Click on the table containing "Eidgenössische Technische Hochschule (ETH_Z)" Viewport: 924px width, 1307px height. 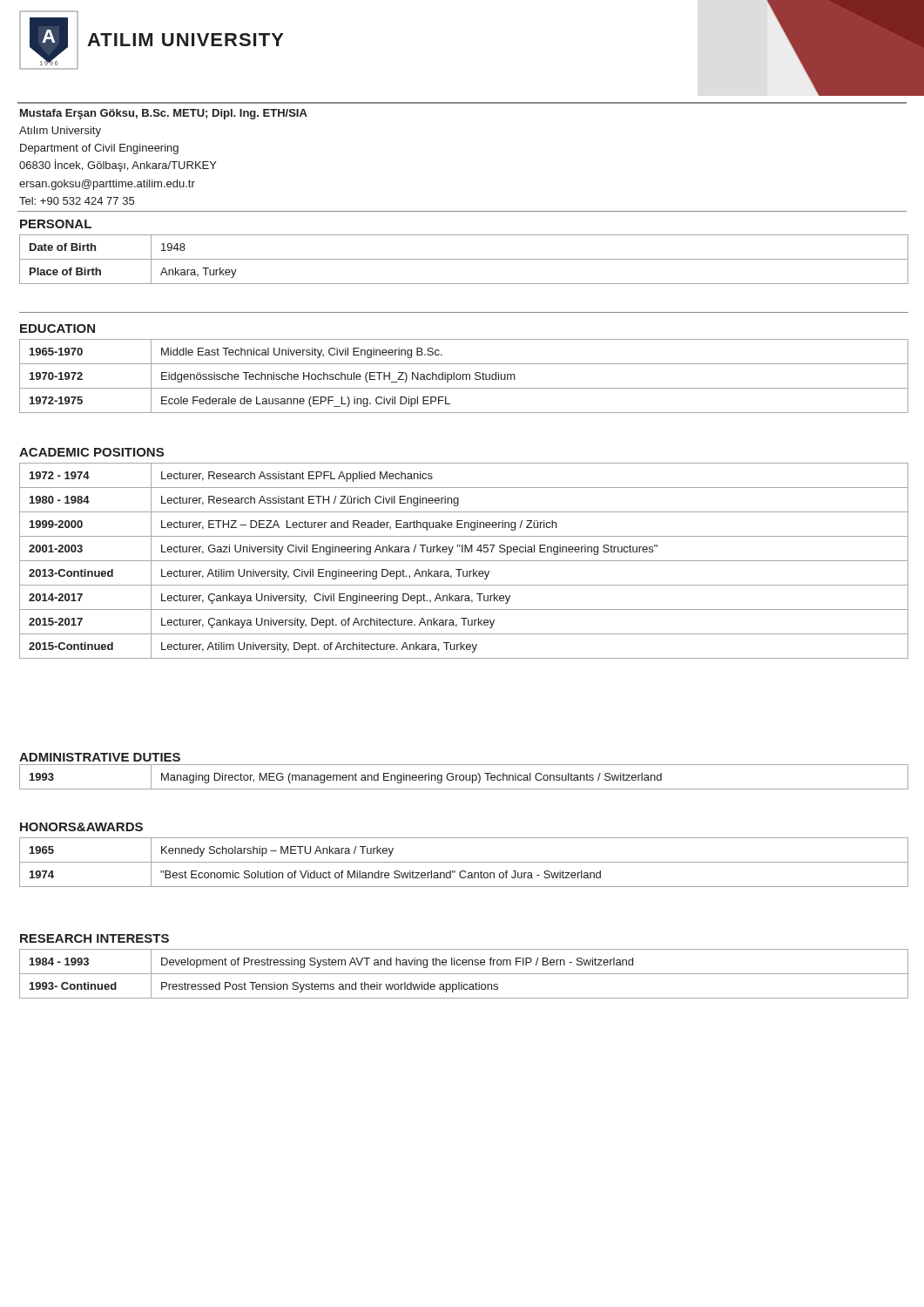coord(464,376)
